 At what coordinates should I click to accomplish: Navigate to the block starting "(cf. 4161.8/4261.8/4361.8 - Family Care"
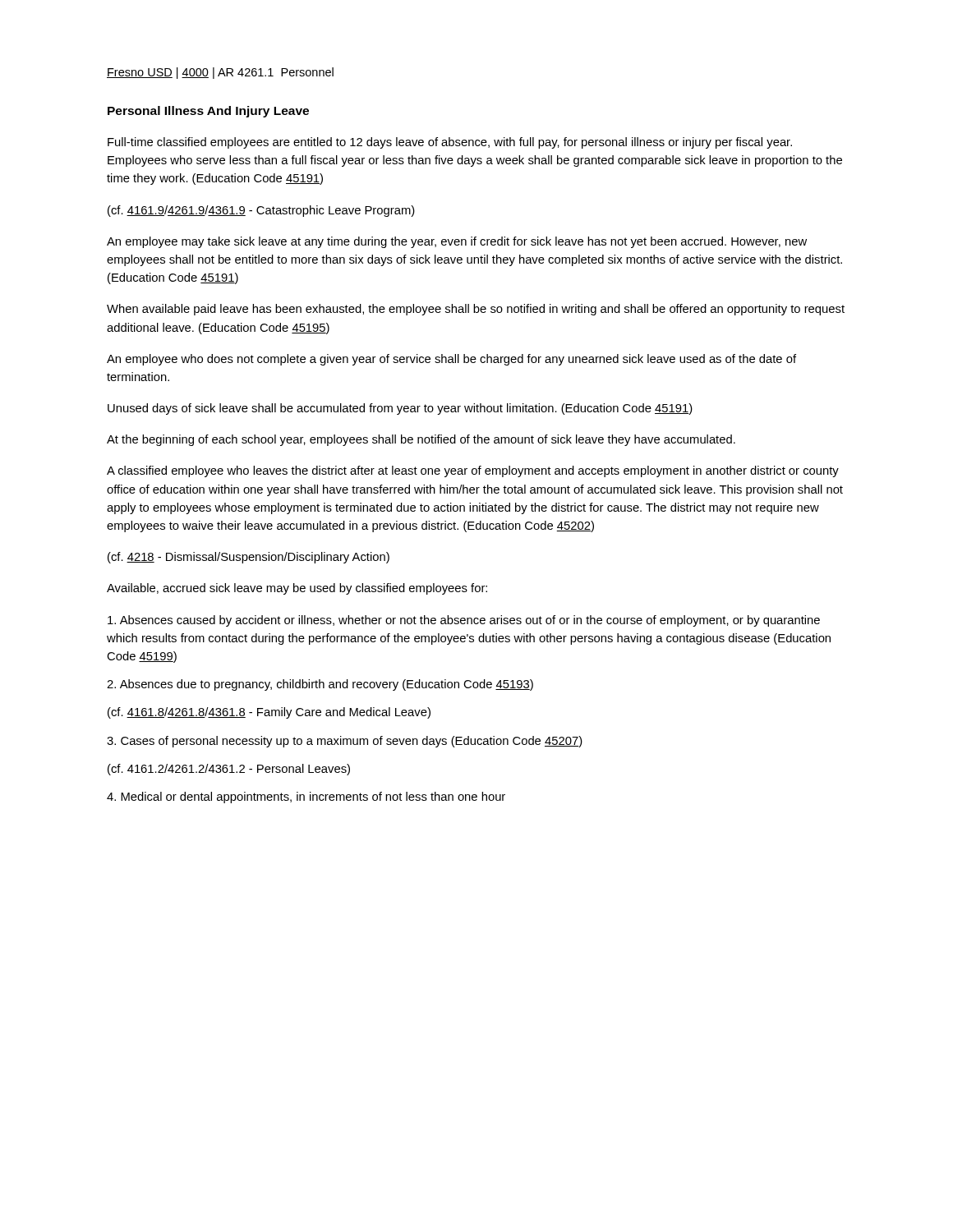[x=269, y=712]
